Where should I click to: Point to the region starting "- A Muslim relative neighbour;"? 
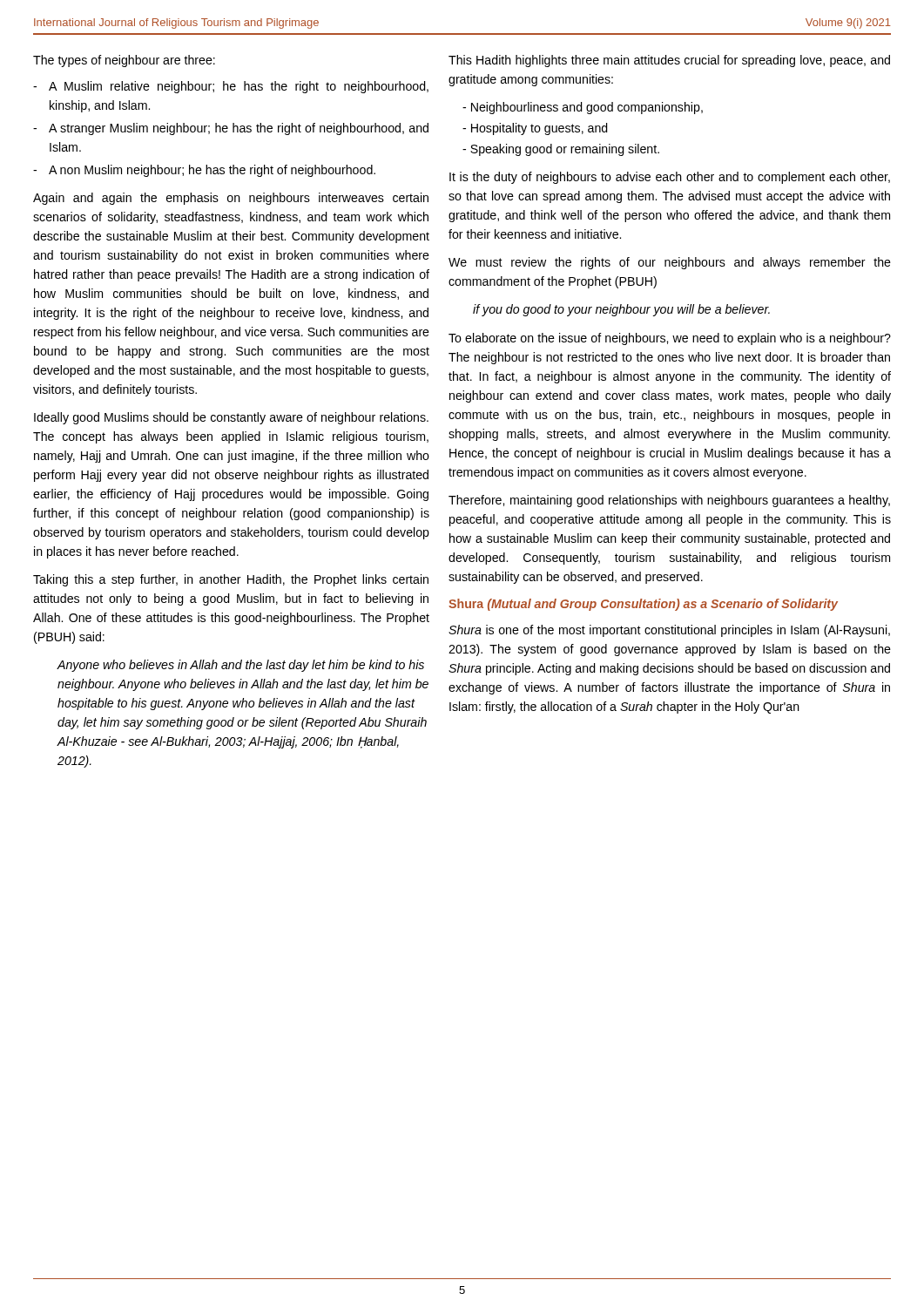click(231, 96)
